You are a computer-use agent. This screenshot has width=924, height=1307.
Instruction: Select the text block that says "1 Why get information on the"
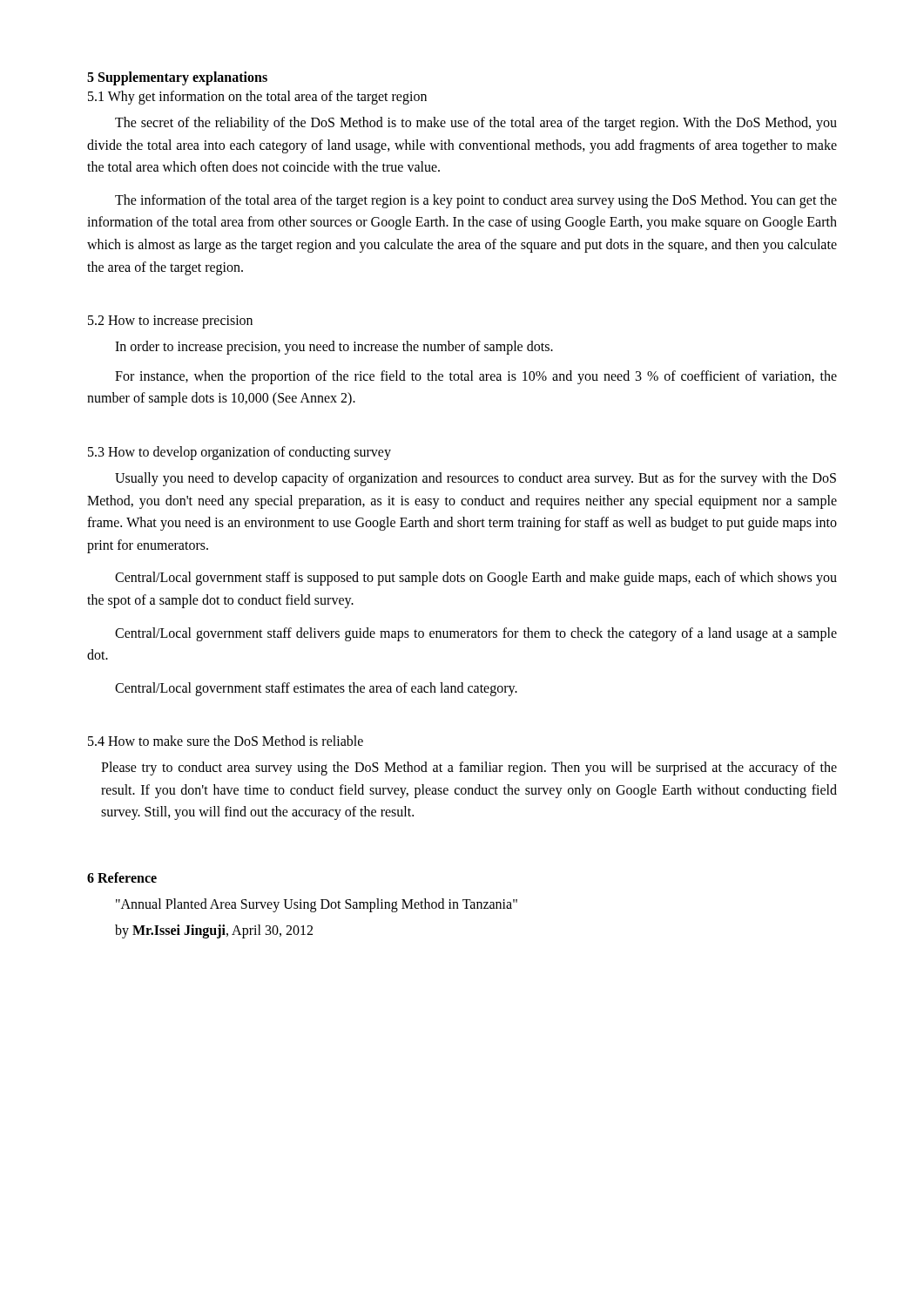point(257,96)
